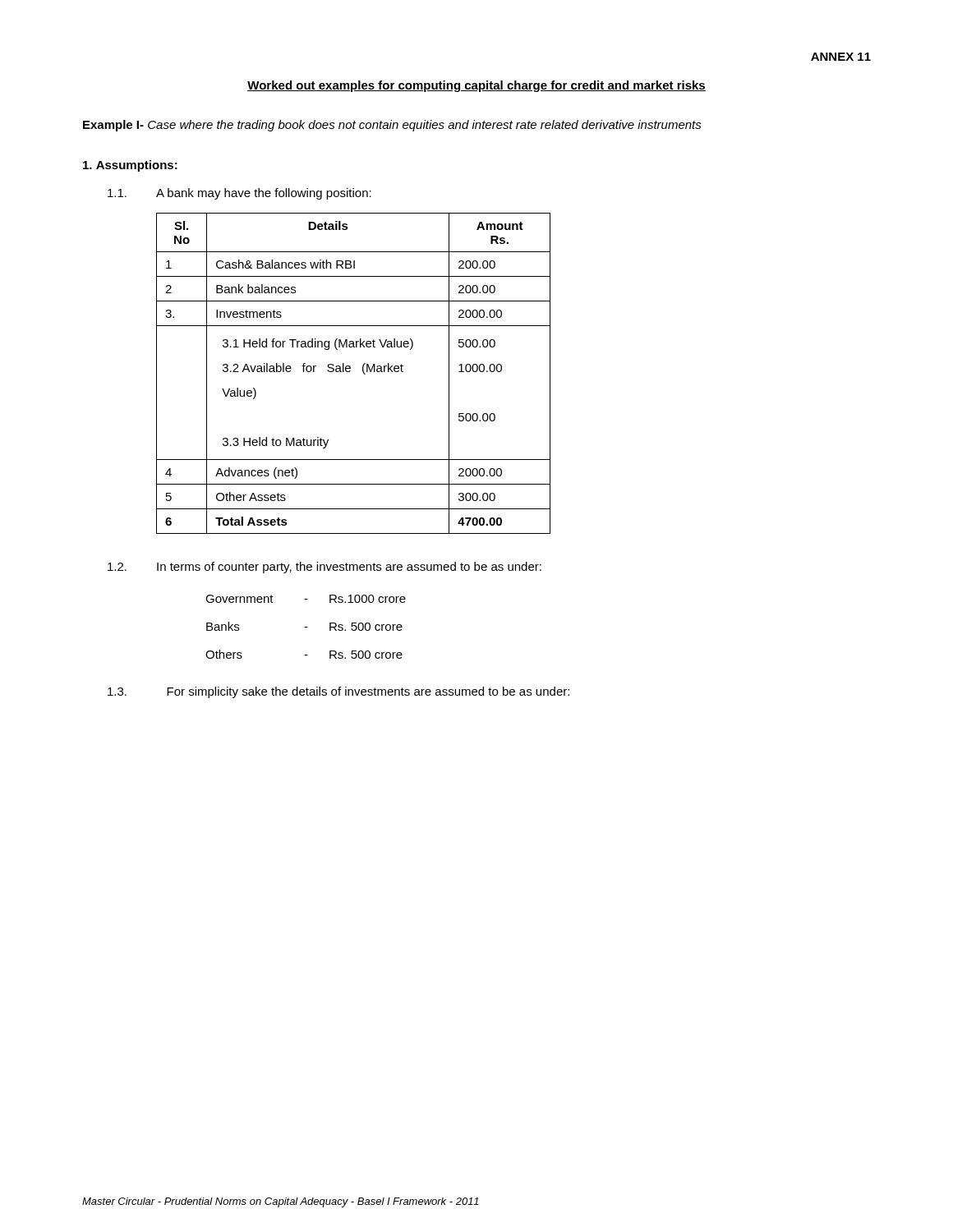Locate the text block that reads "2. In terms of"
This screenshot has width=953, height=1232.
[476, 567]
